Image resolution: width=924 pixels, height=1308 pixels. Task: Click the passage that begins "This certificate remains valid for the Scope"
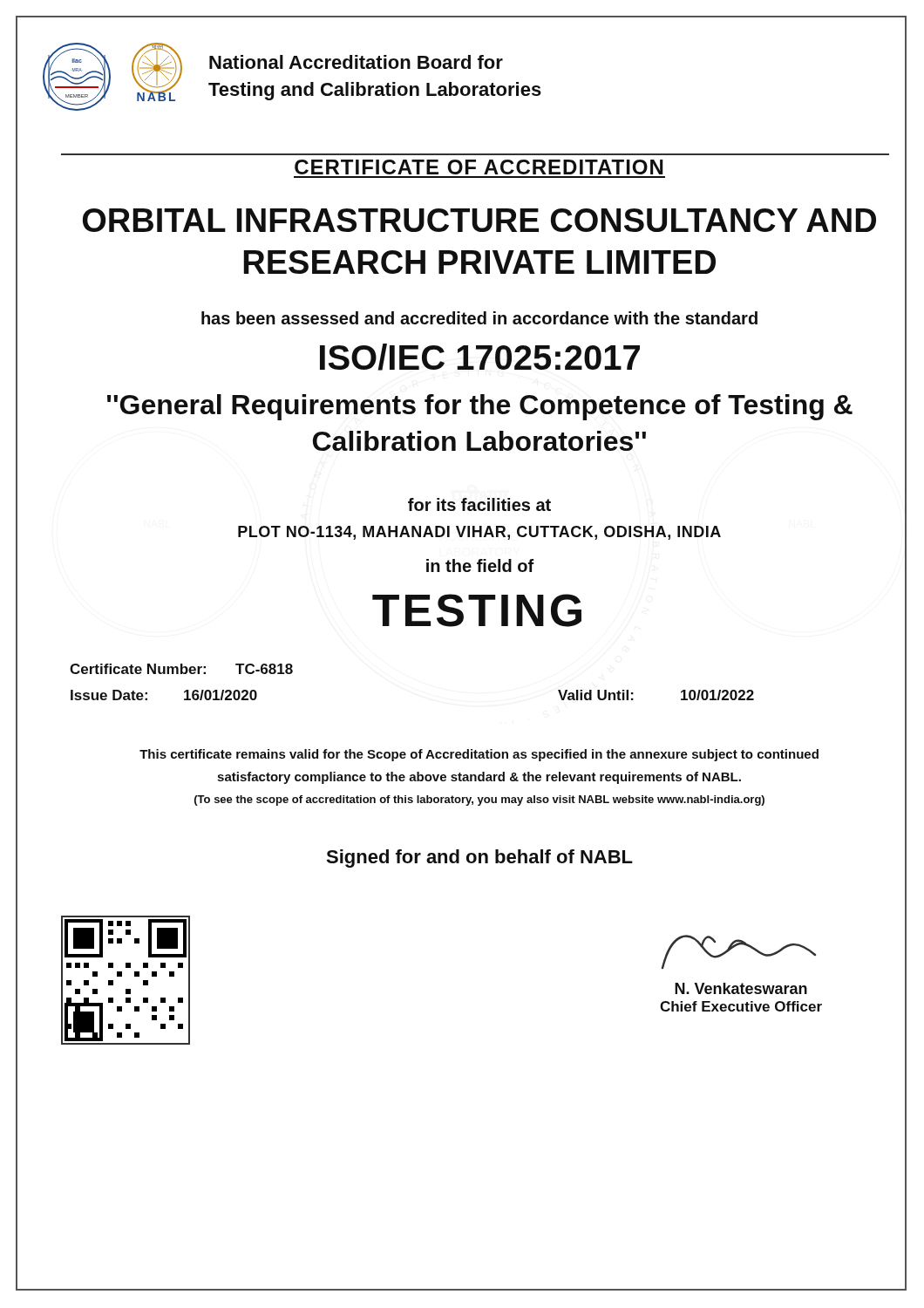click(479, 776)
